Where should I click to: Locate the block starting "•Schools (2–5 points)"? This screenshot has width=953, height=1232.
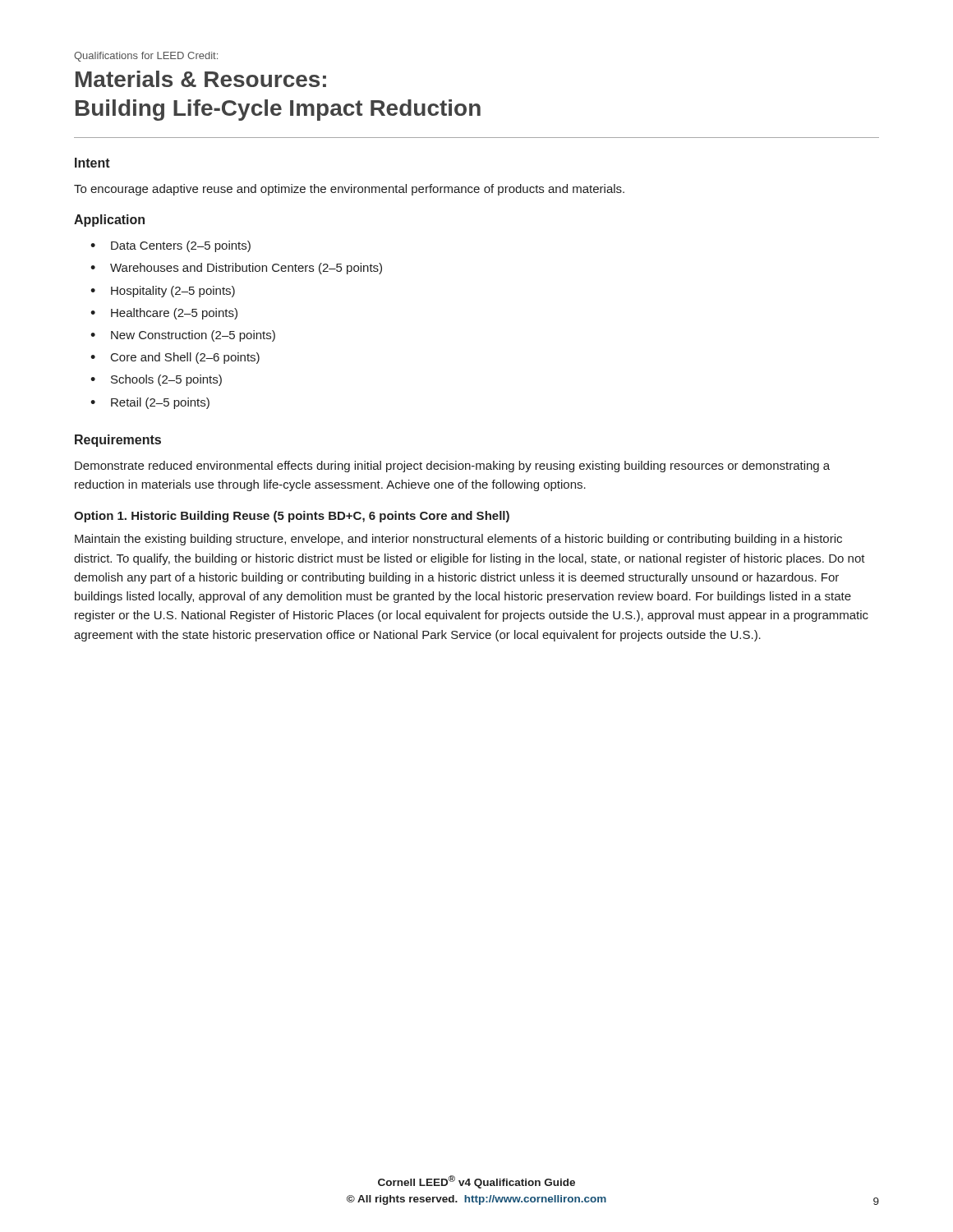tap(156, 380)
